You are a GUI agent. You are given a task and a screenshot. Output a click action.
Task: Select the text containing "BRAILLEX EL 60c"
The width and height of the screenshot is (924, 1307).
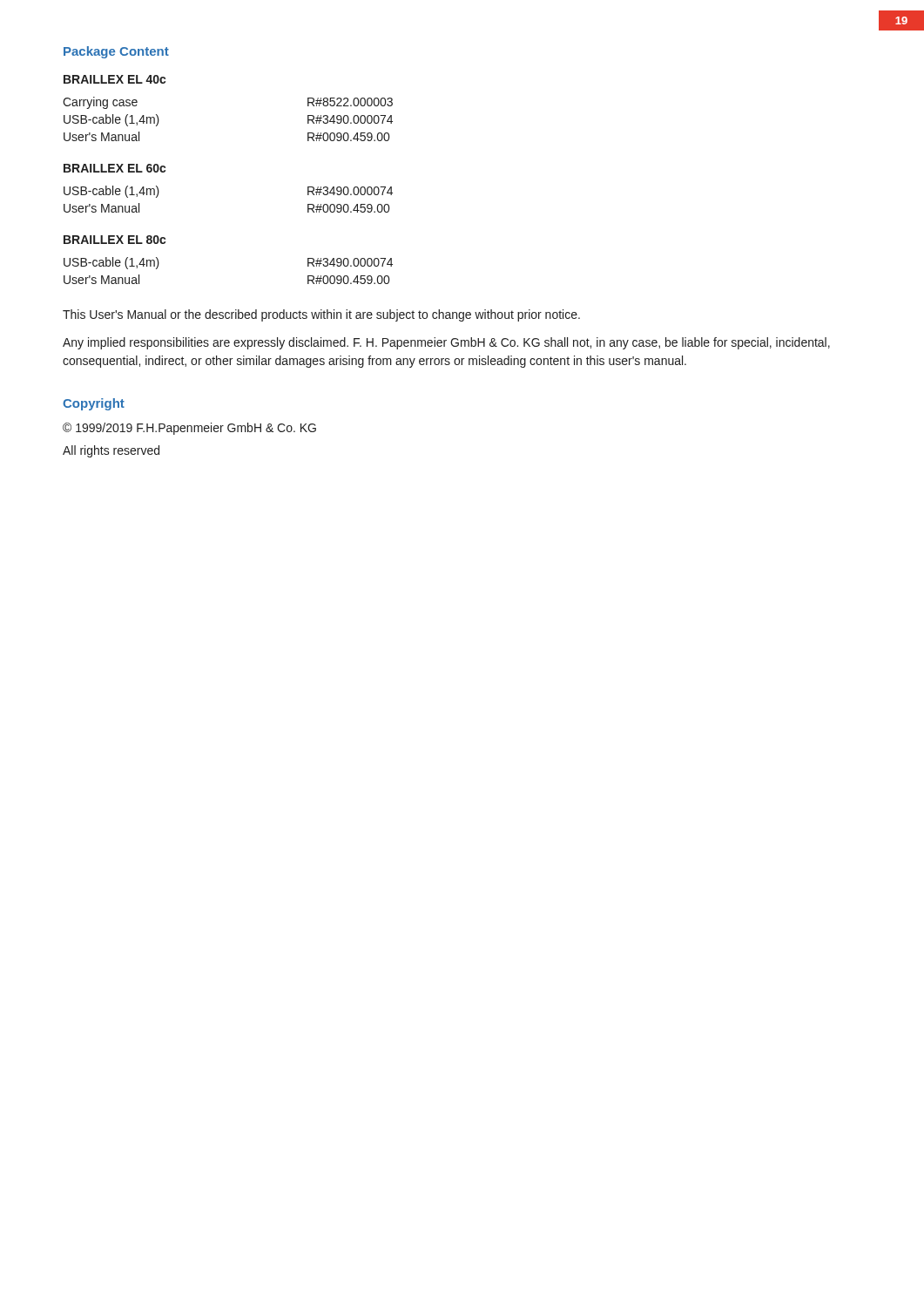tap(114, 168)
